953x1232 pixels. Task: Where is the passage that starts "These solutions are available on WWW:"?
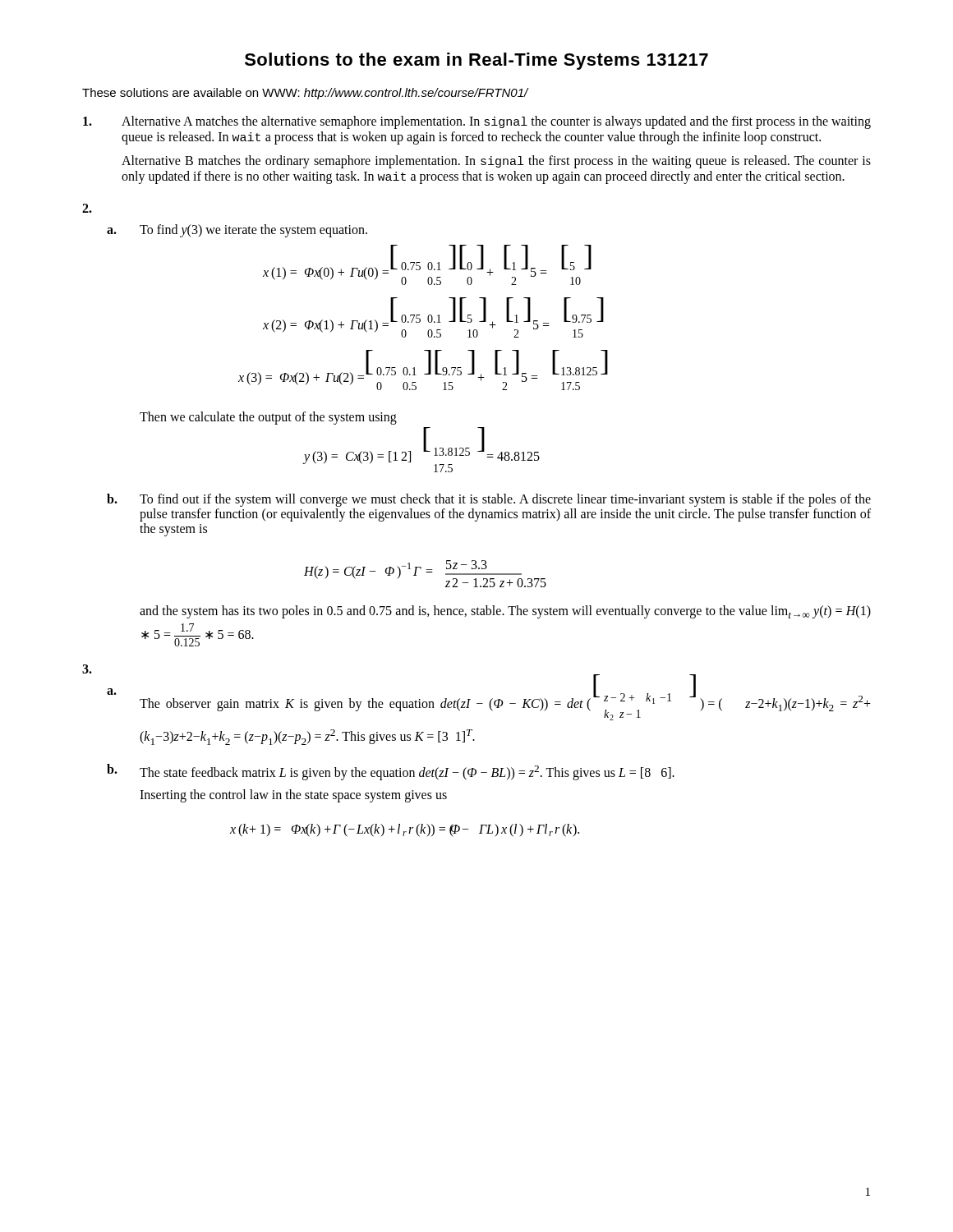pyautogui.click(x=476, y=92)
